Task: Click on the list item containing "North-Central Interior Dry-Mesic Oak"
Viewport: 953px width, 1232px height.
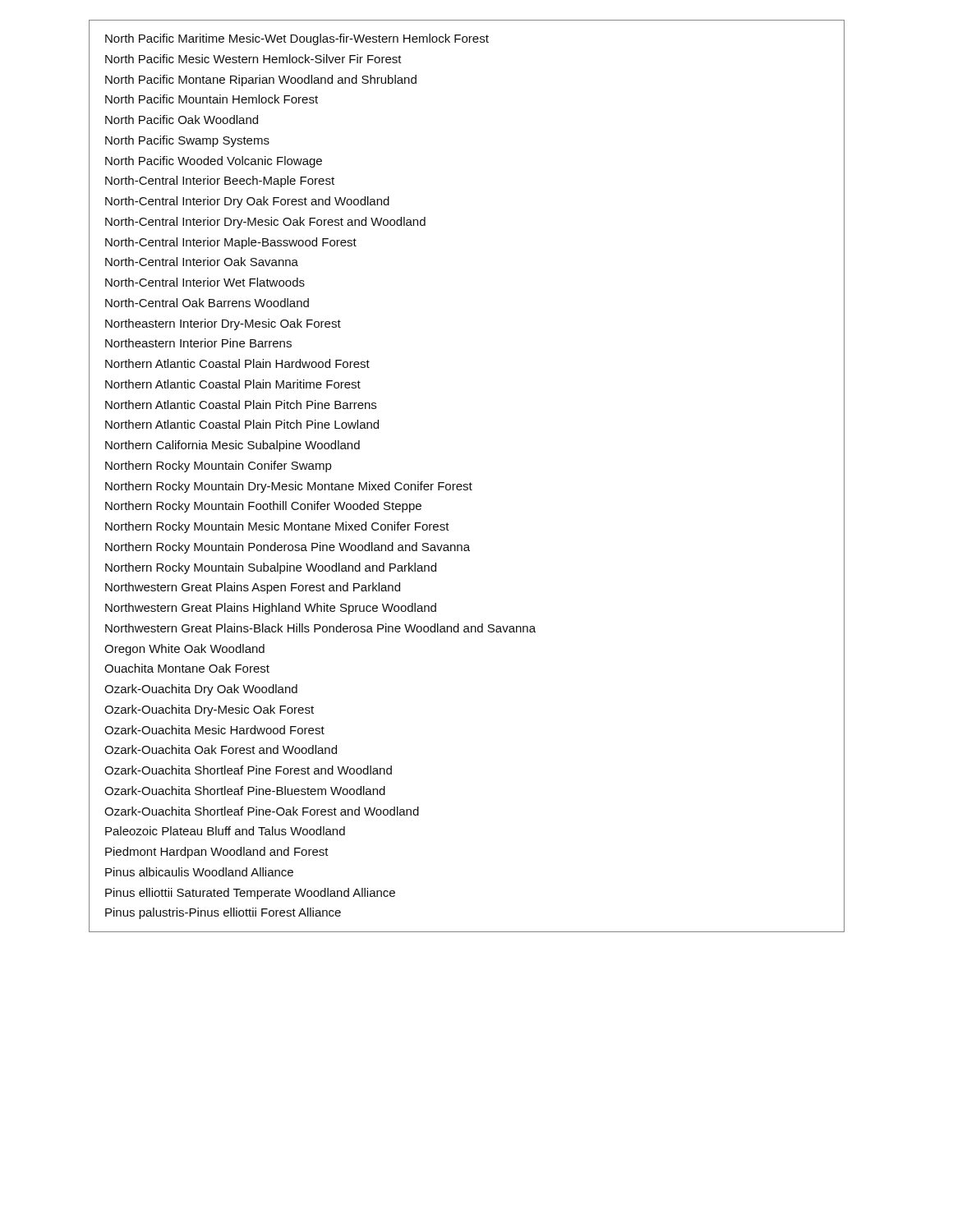Action: [265, 221]
